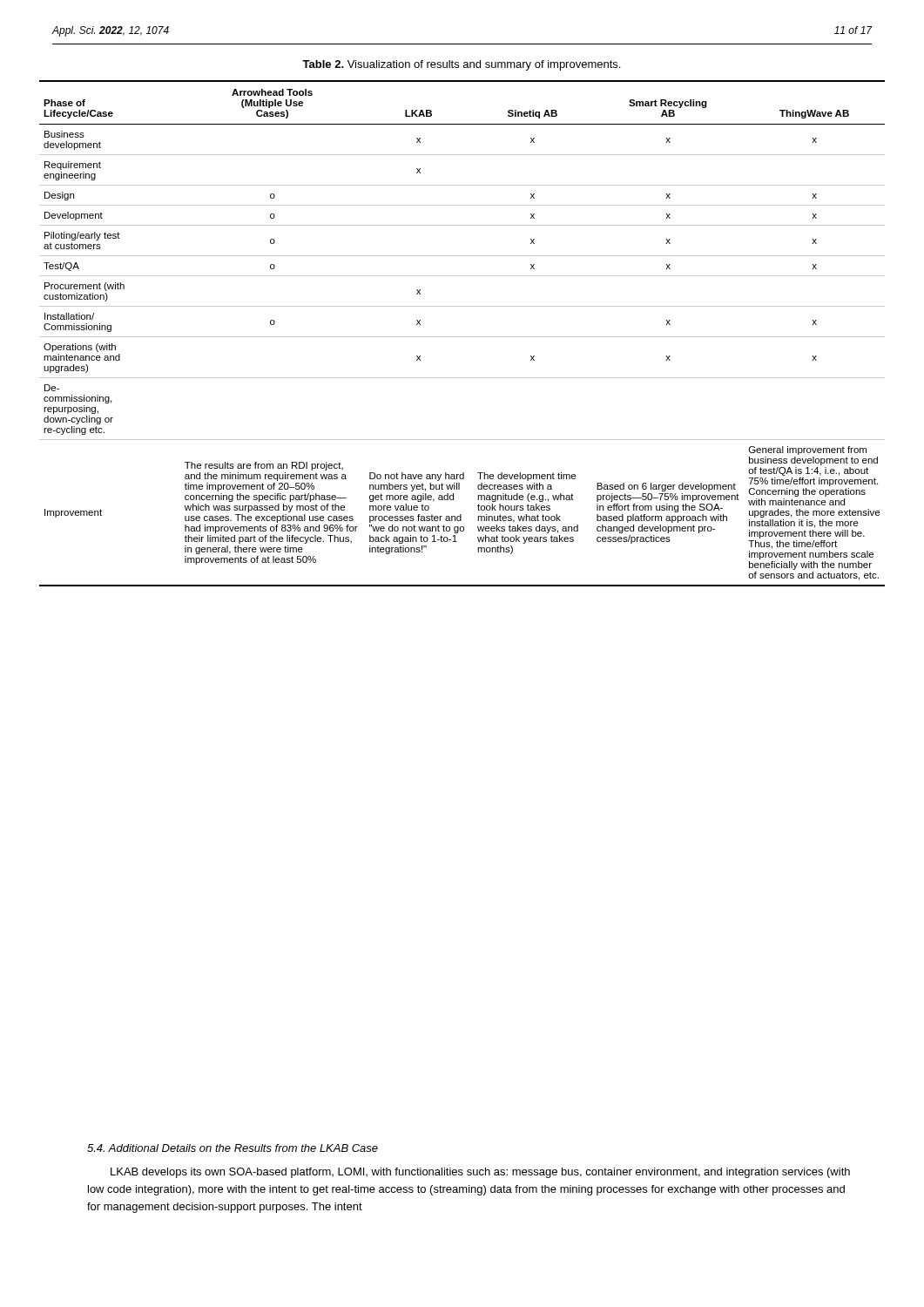Find the table that mentions "Requirement engineering"
924x1307 pixels.
click(462, 333)
